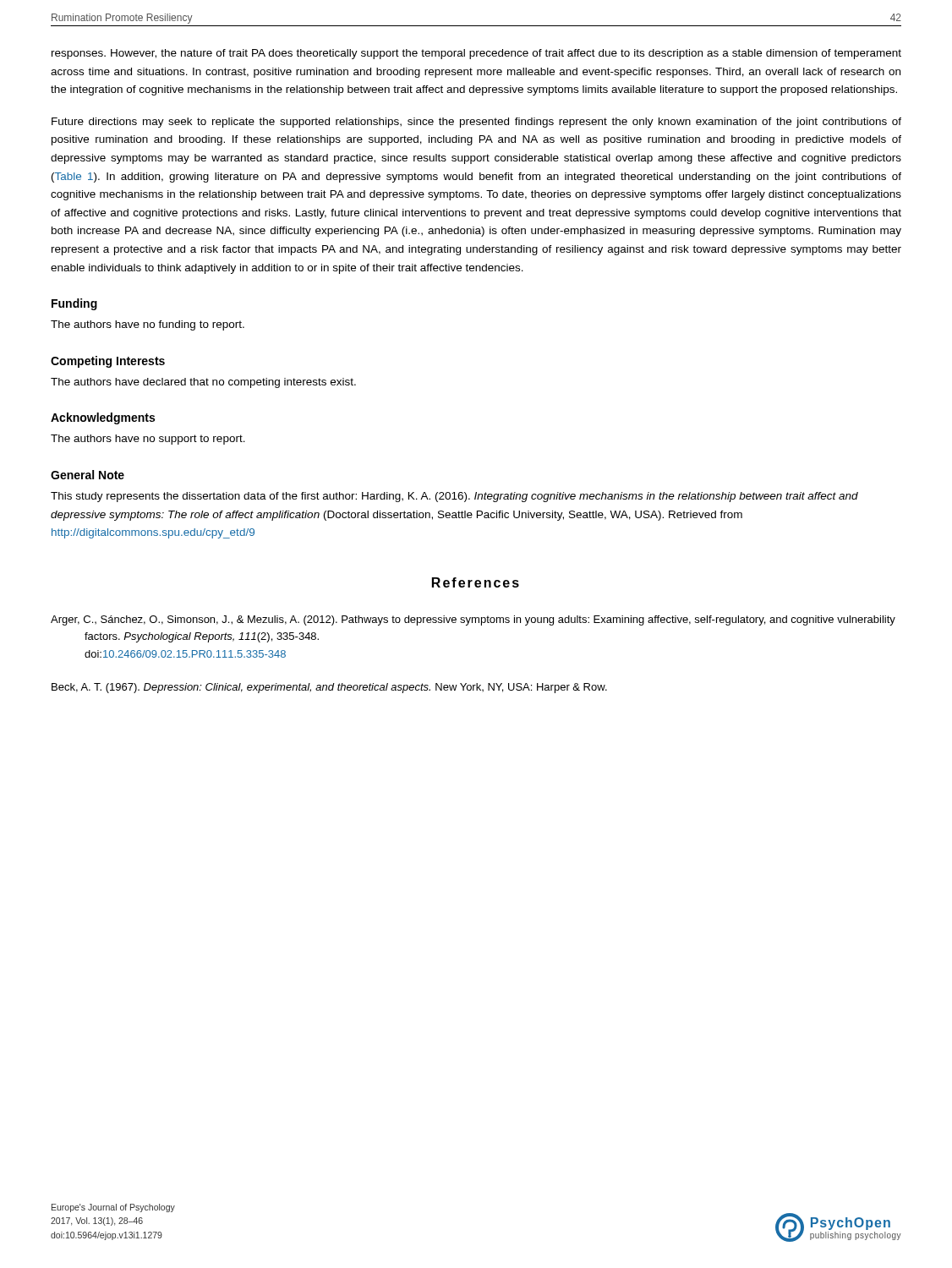Image resolution: width=952 pixels, height=1268 pixels.
Task: Locate the section header with the text "General Note"
Action: [x=88, y=475]
